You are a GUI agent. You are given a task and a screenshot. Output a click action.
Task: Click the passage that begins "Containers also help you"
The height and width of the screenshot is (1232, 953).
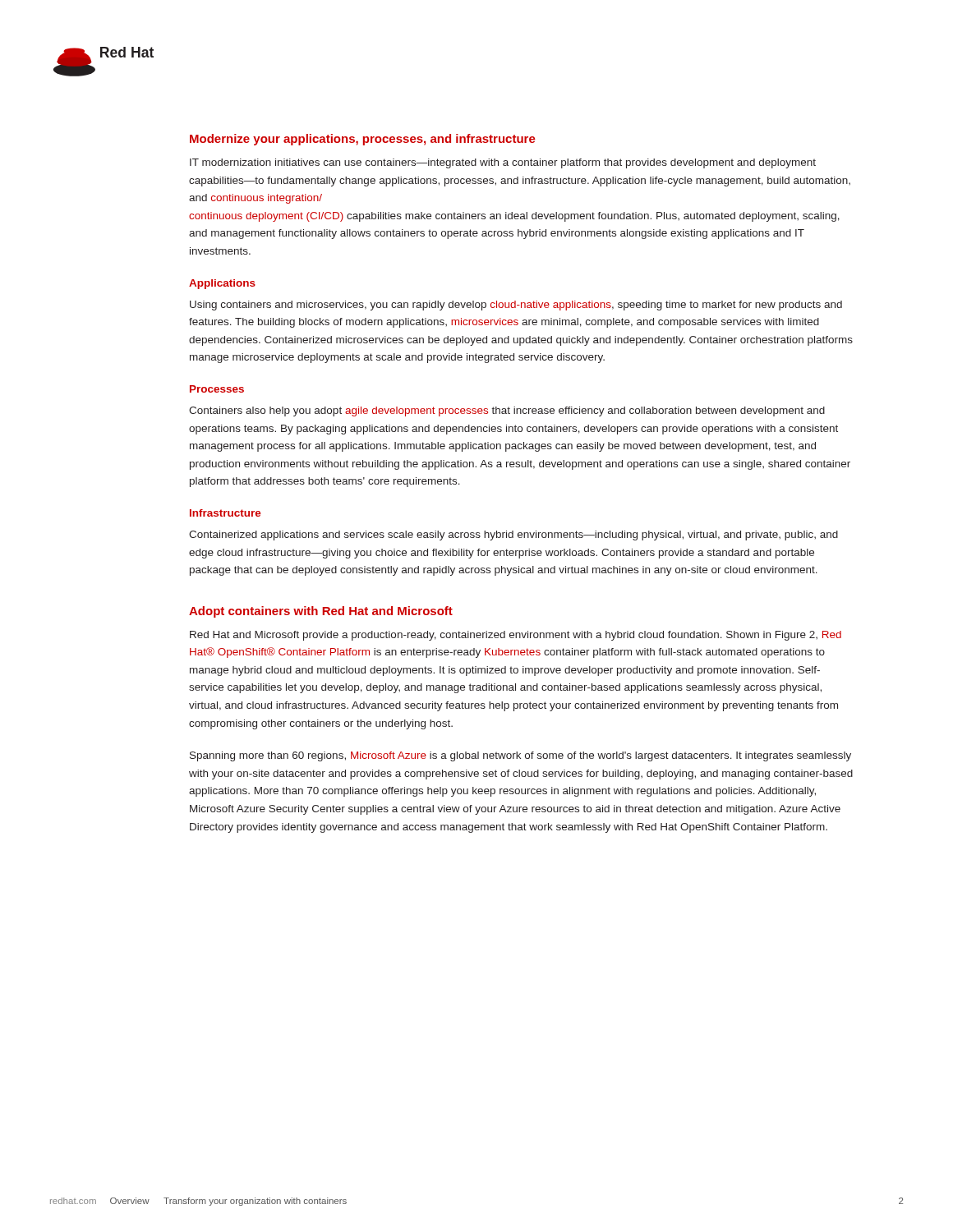pyautogui.click(x=520, y=446)
